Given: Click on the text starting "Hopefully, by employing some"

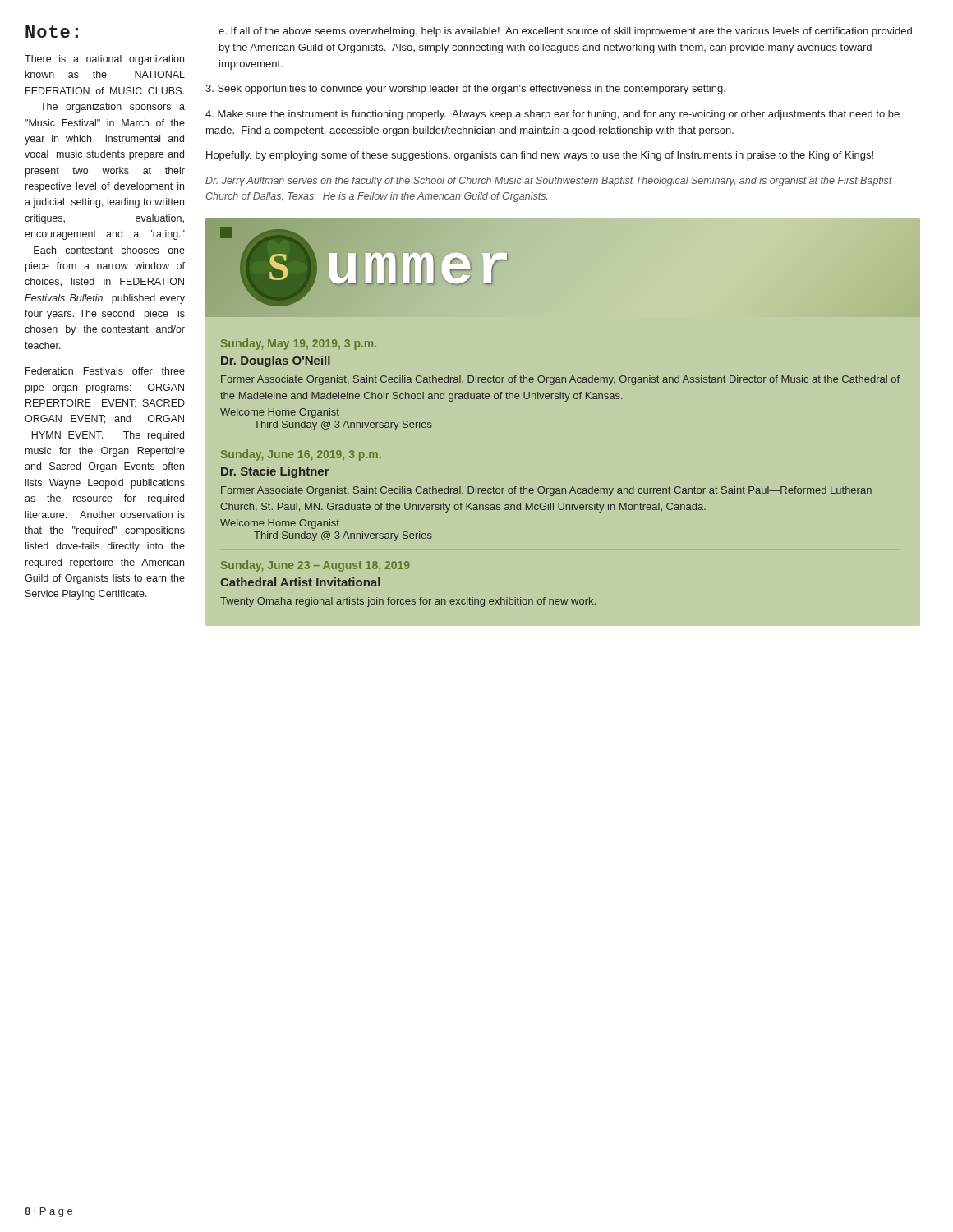Looking at the screenshot, I should pos(565,155).
